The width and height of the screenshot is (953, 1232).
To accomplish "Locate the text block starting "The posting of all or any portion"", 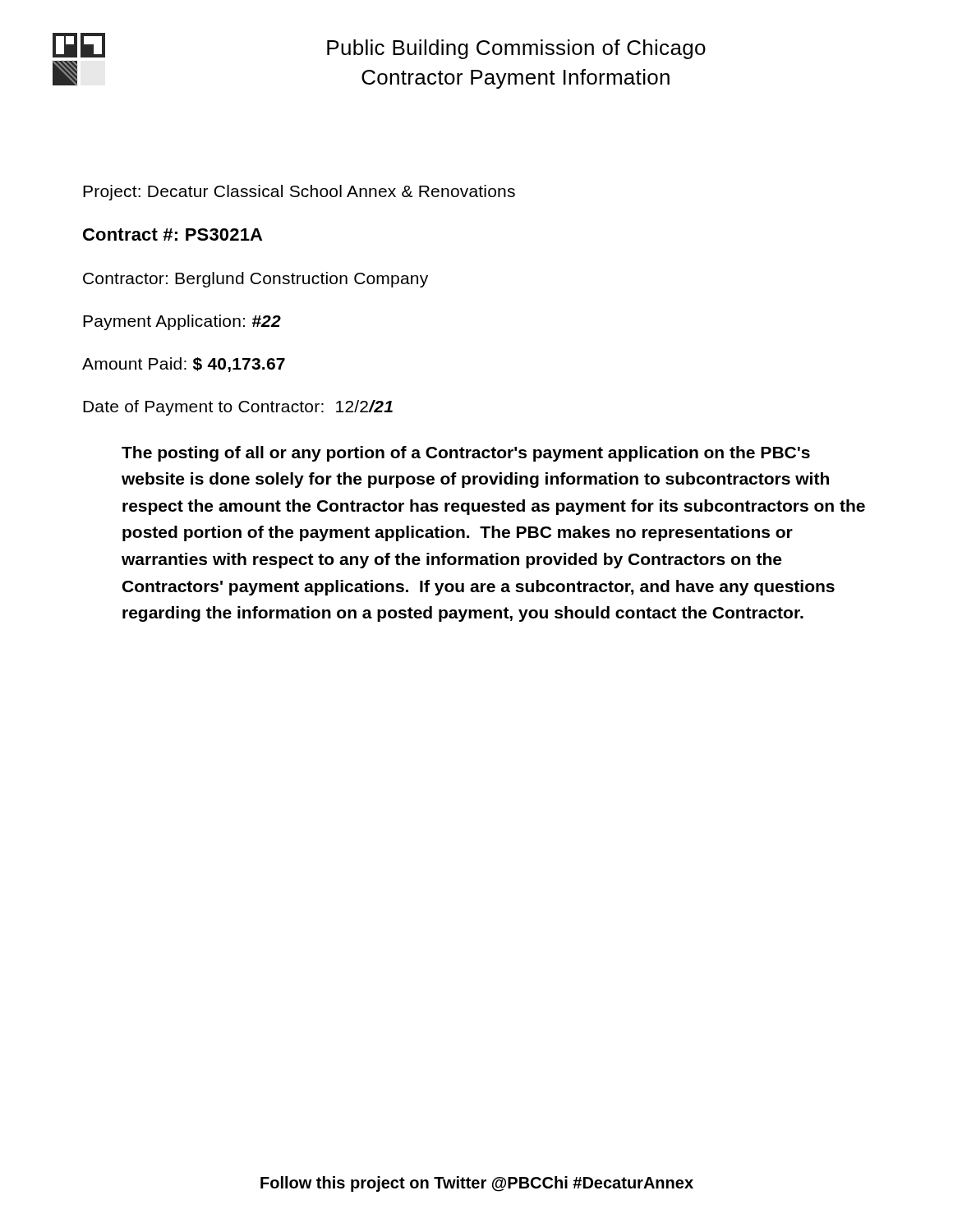I will 494,532.
